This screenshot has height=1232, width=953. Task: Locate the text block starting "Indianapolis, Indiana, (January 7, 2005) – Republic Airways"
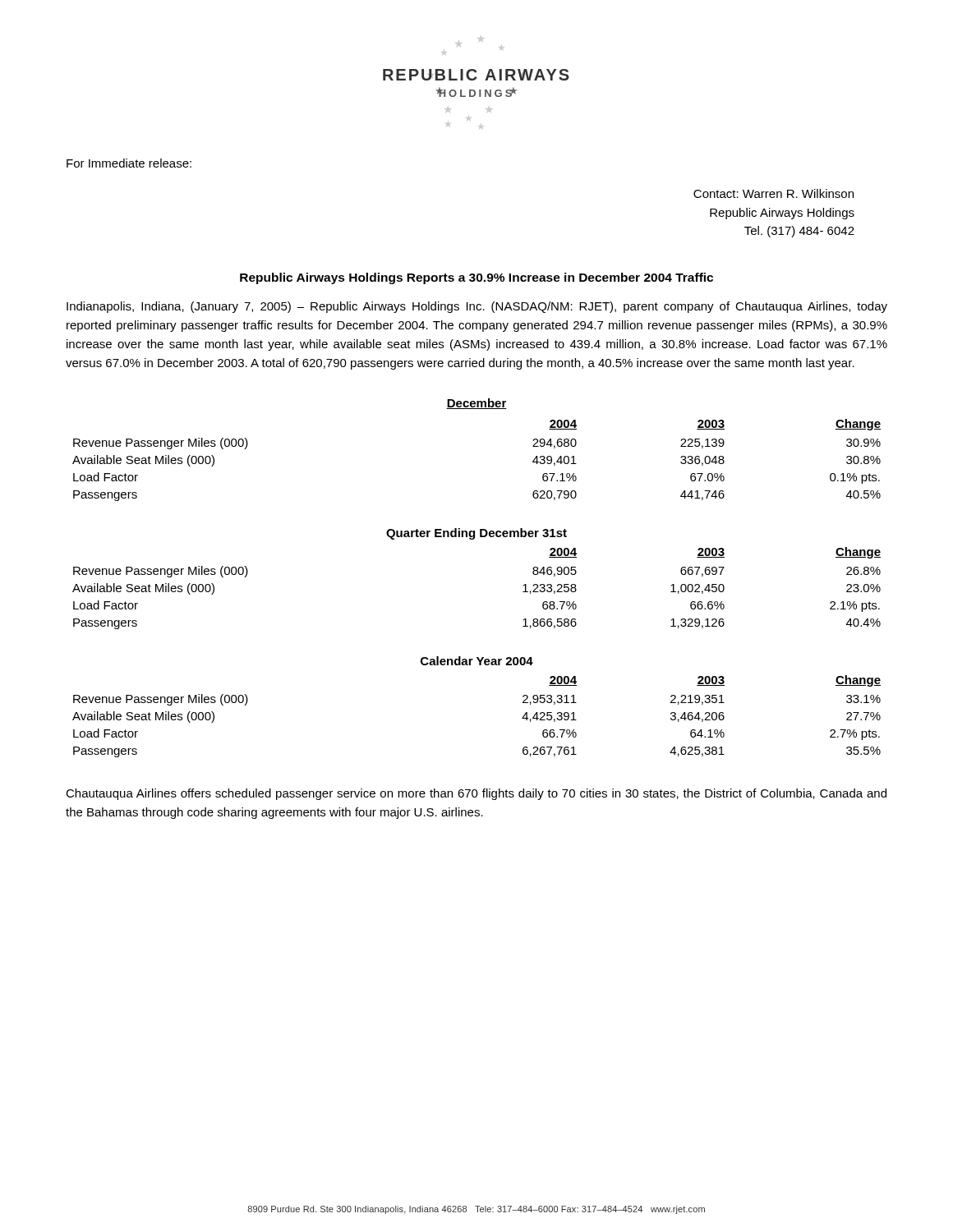tap(476, 334)
